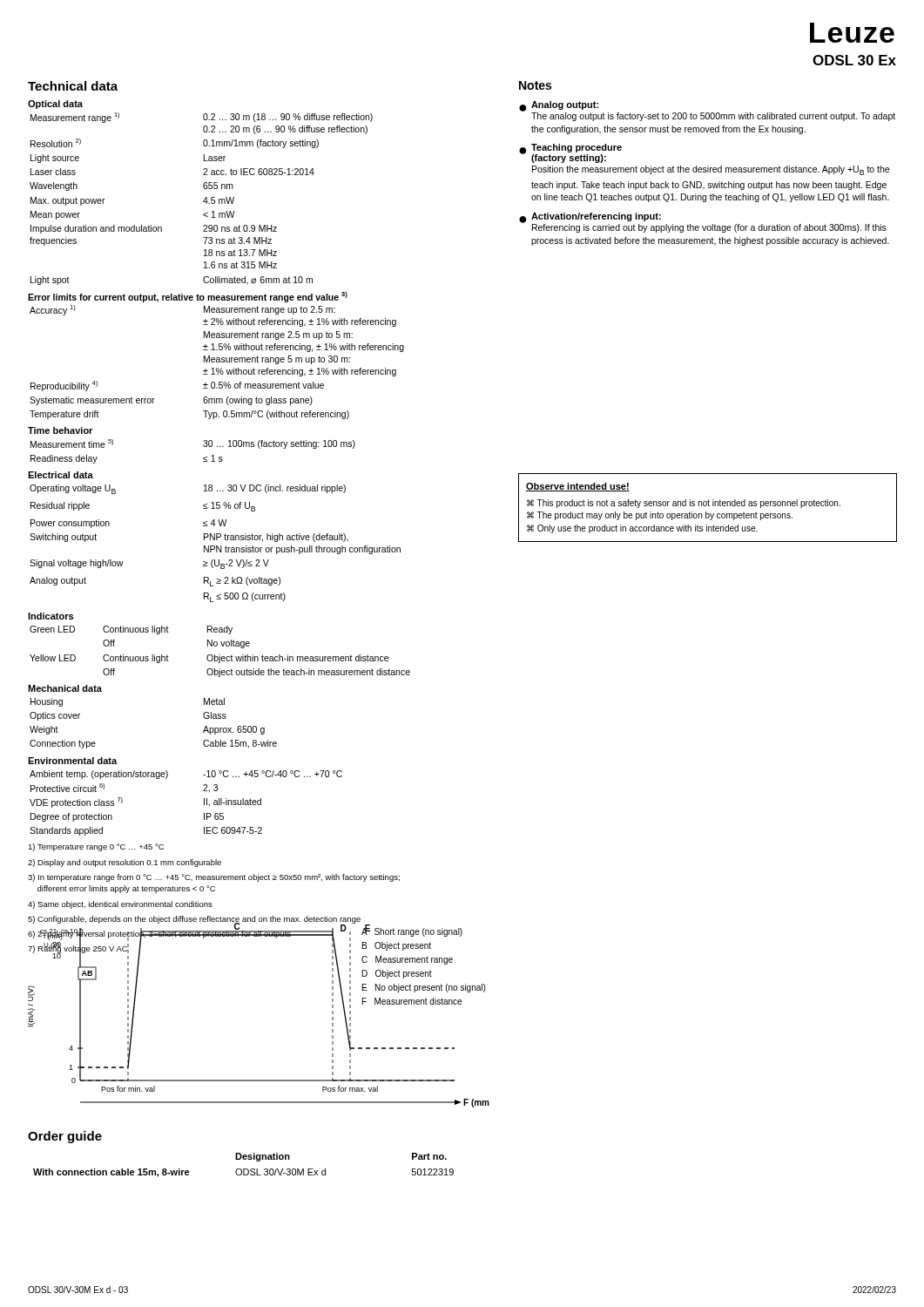
Task: Click on the element starting "Environmental data"
Action: (72, 760)
